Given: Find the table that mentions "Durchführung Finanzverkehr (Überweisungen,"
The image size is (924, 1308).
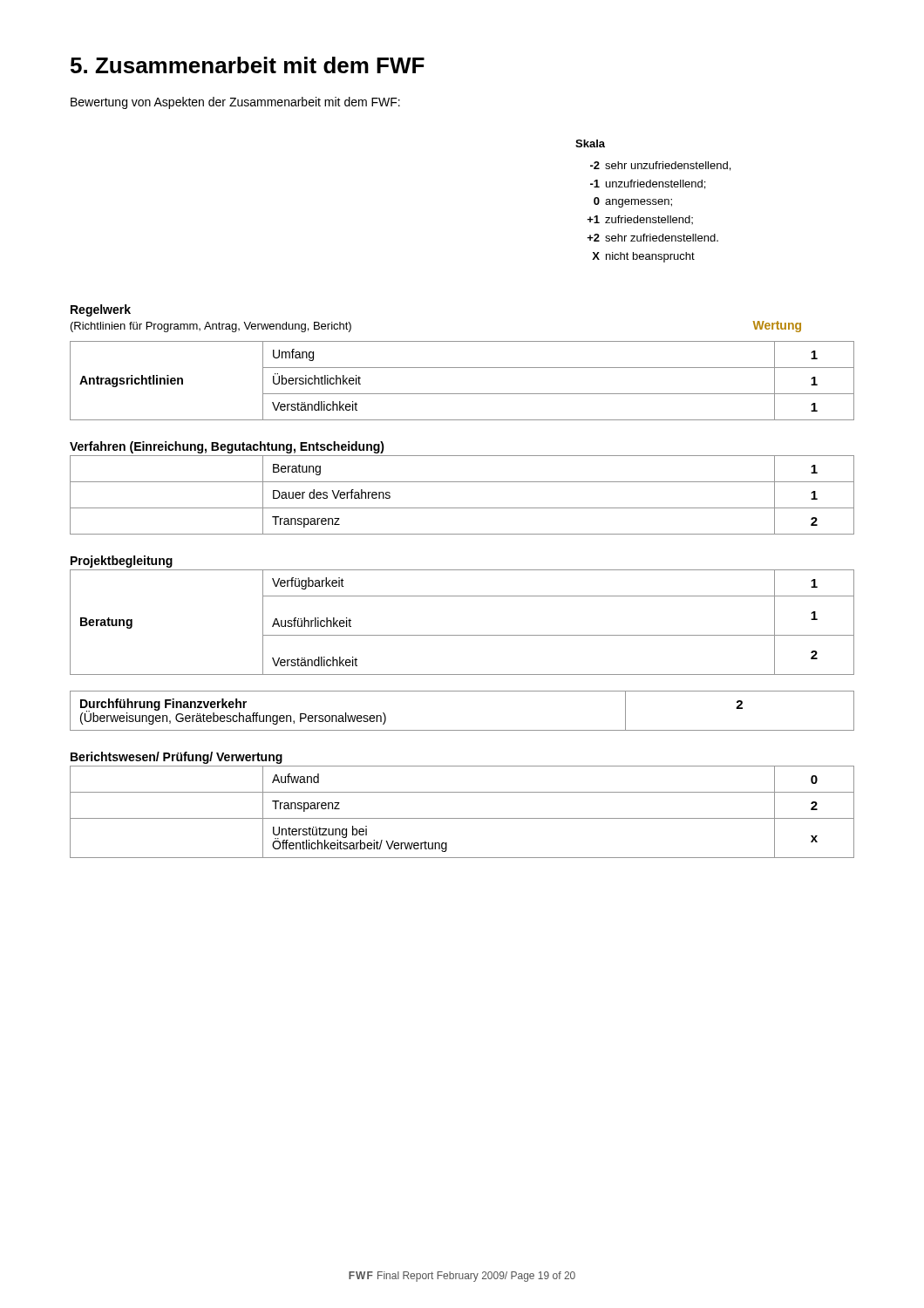Looking at the screenshot, I should click(462, 710).
